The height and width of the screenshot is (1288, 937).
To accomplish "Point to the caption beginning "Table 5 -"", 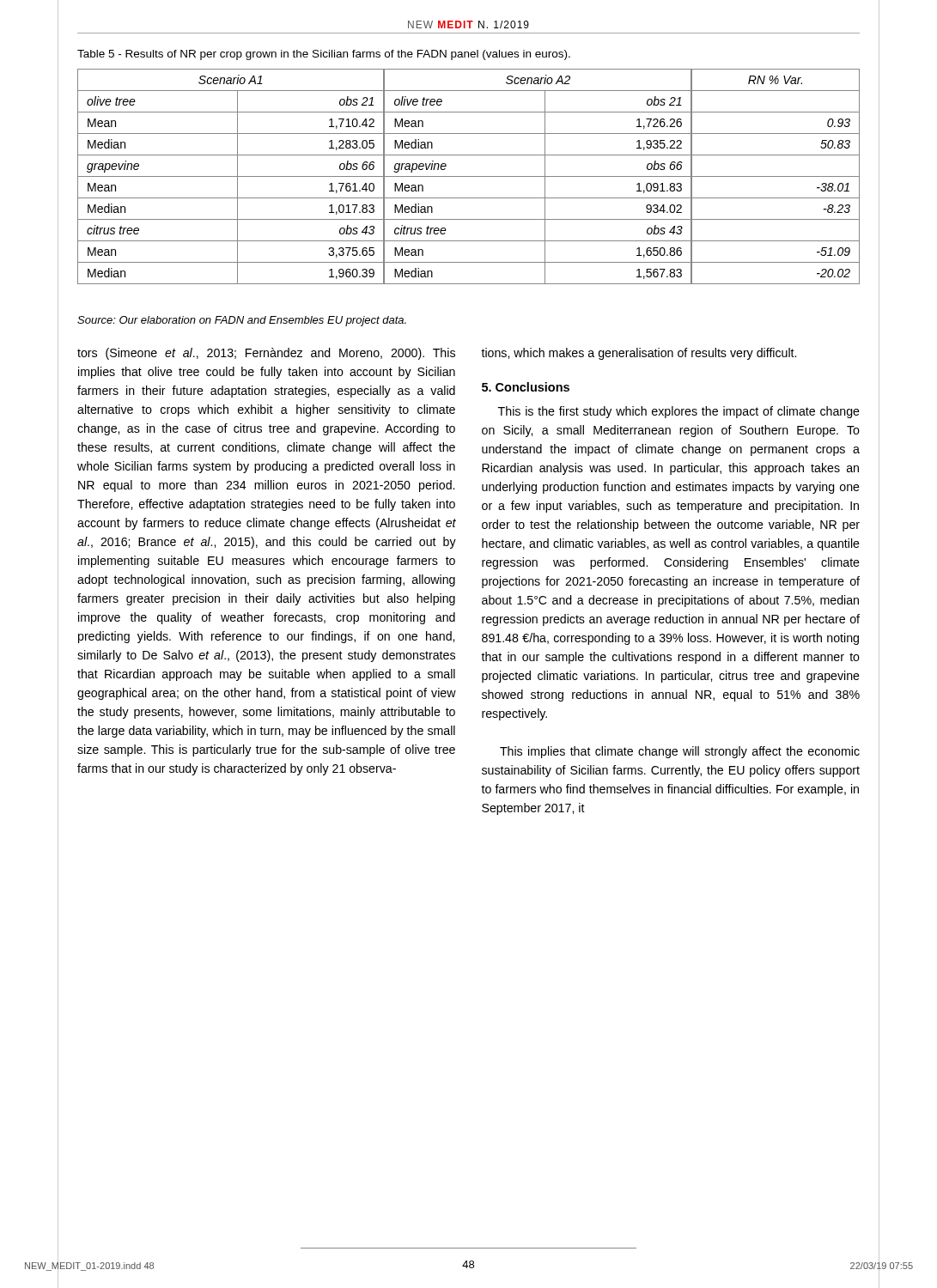I will coord(324,54).
